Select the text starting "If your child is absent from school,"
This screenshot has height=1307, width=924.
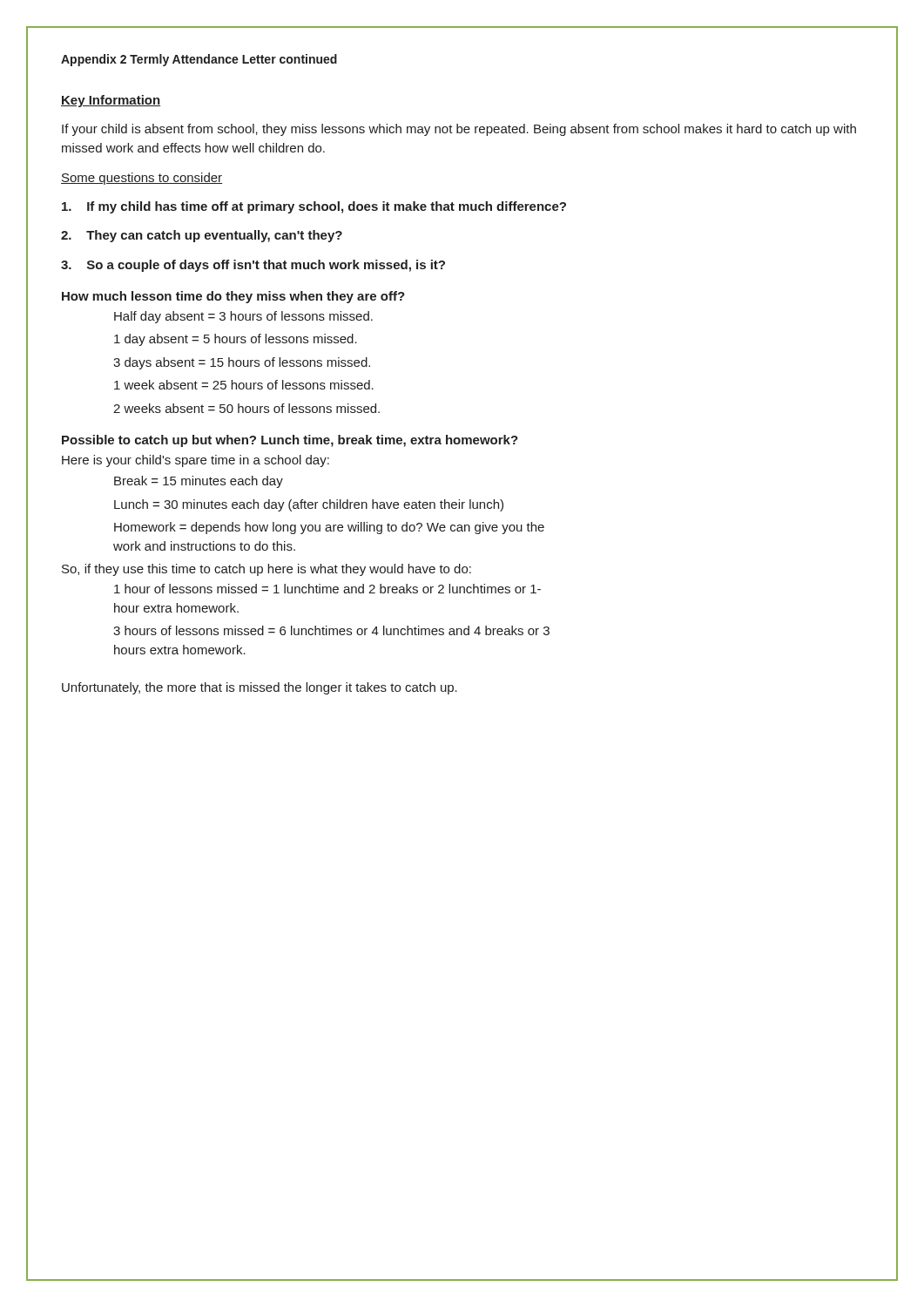pyautogui.click(x=459, y=138)
